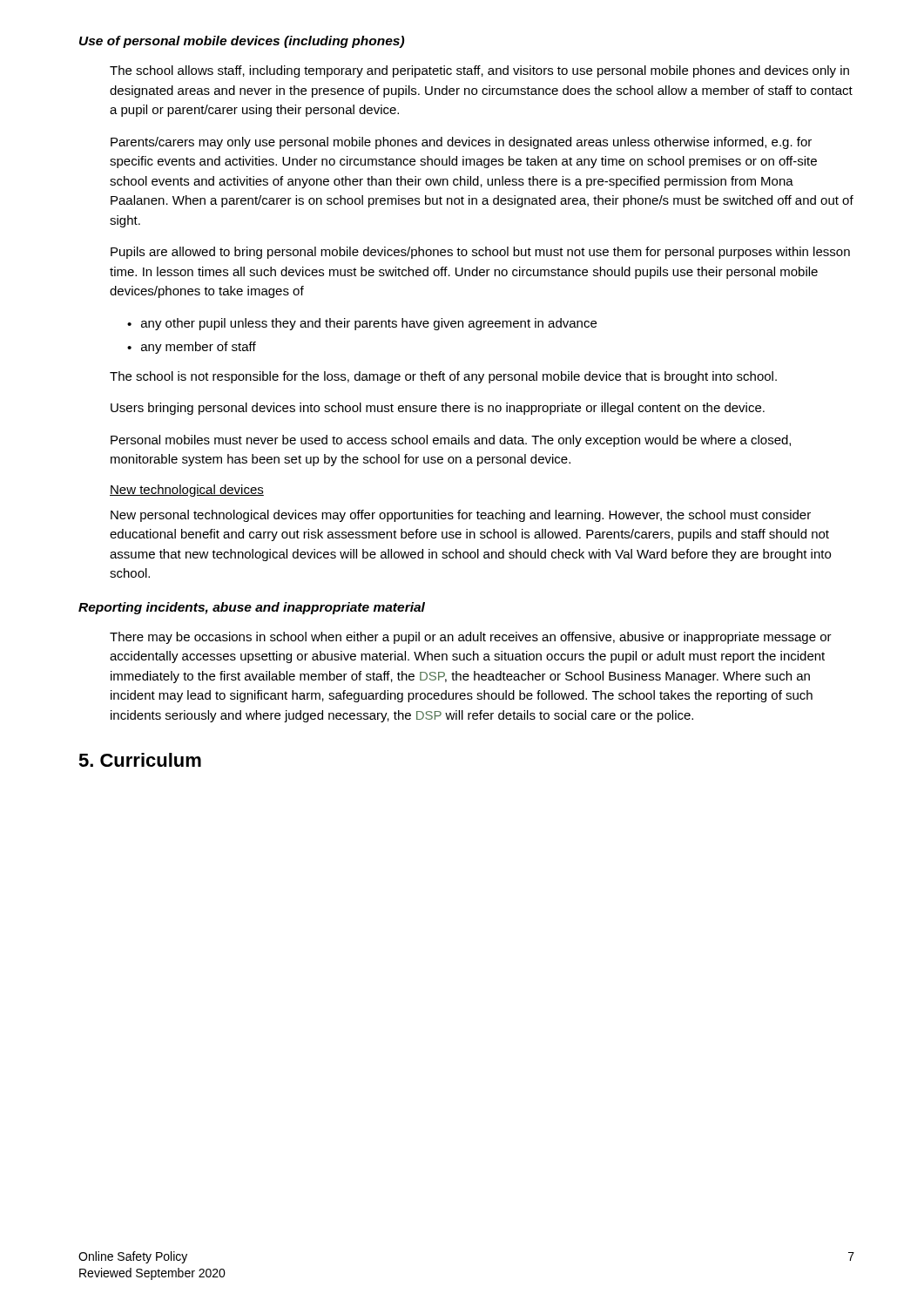Find the section header that reads "Use of personal mobile"
Viewport: 924px width, 1307px height.
pyautogui.click(x=241, y=41)
